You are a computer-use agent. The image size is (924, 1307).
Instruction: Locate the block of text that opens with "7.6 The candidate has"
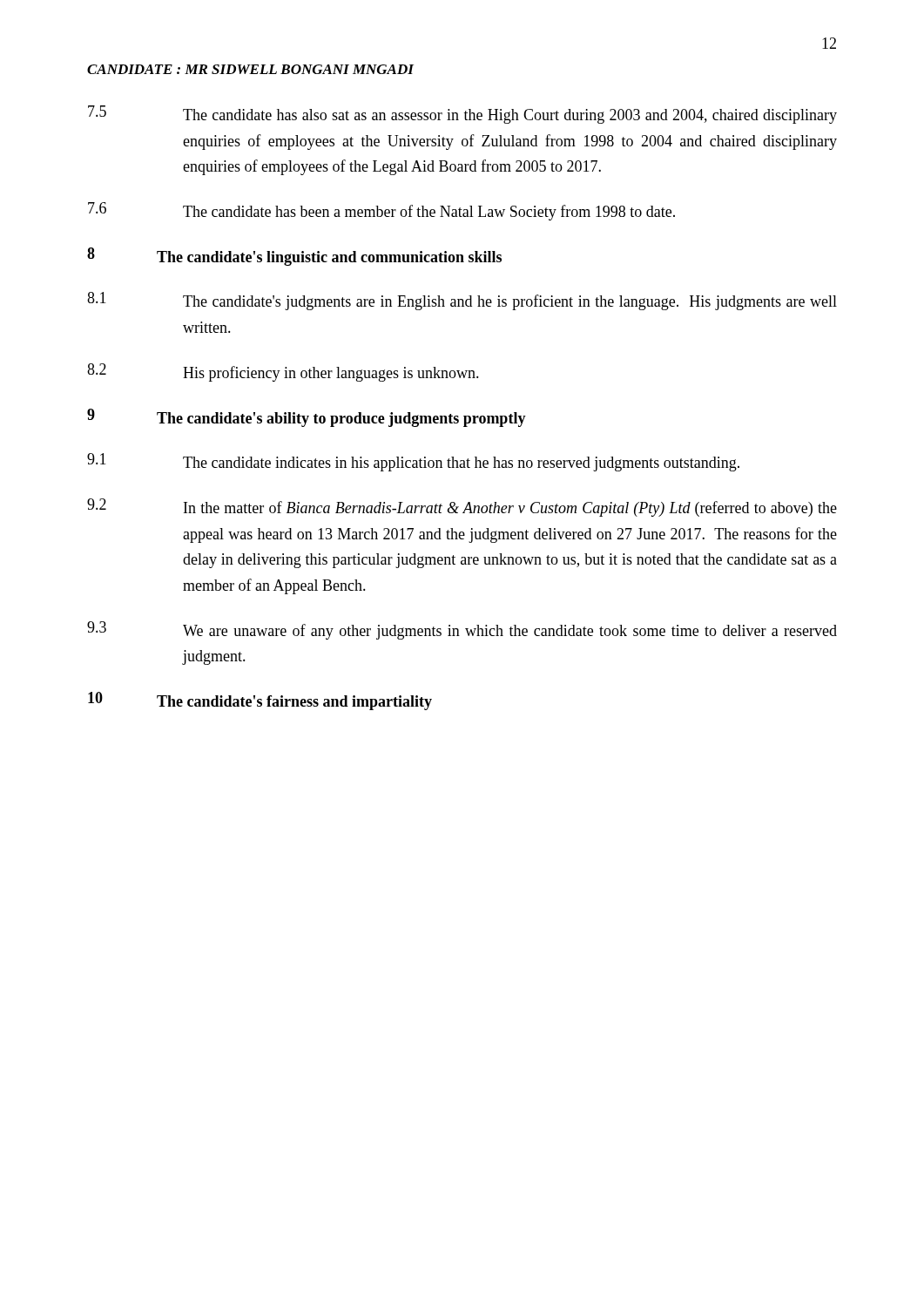462,213
